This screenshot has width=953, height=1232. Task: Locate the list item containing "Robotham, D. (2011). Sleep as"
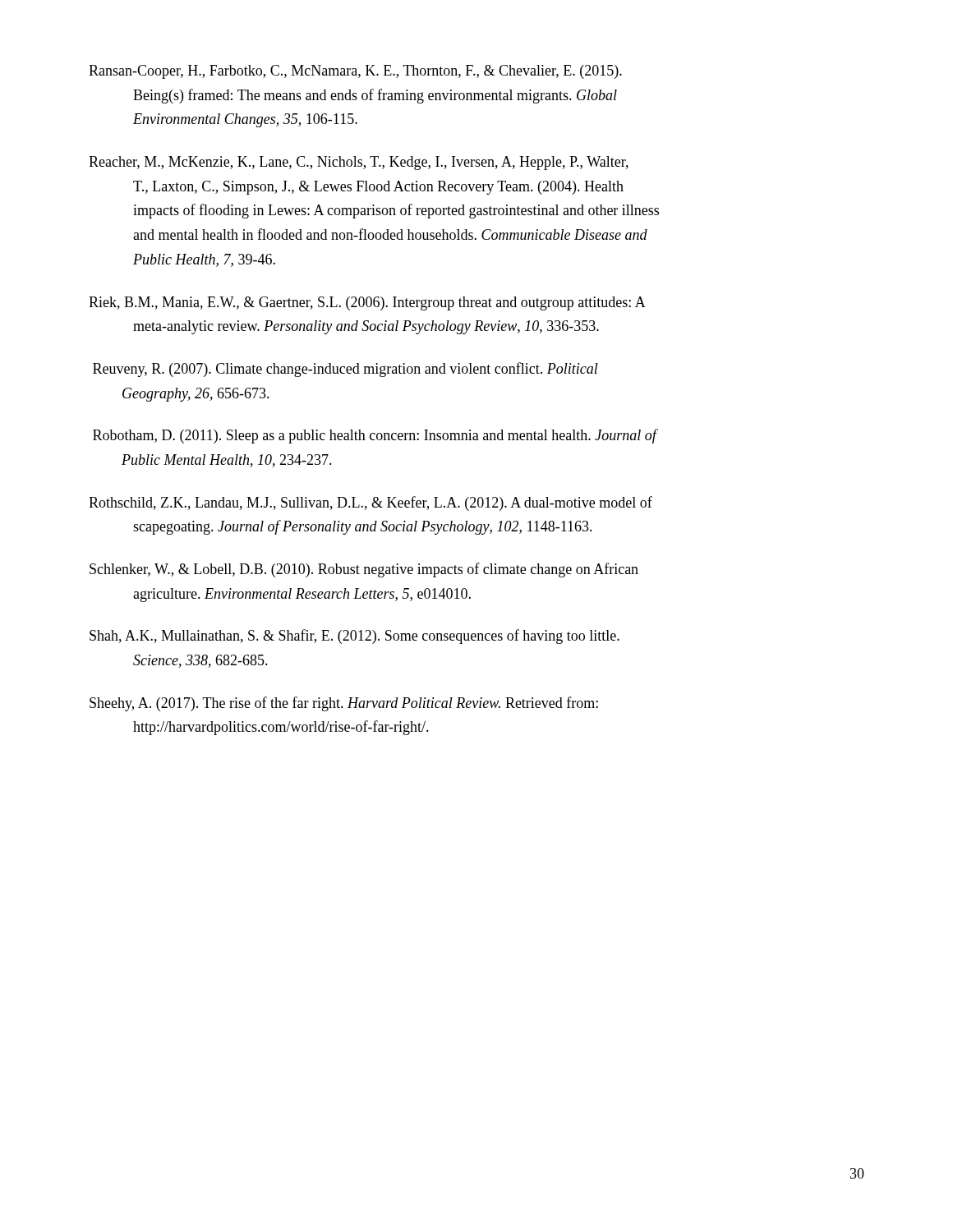coord(476,450)
